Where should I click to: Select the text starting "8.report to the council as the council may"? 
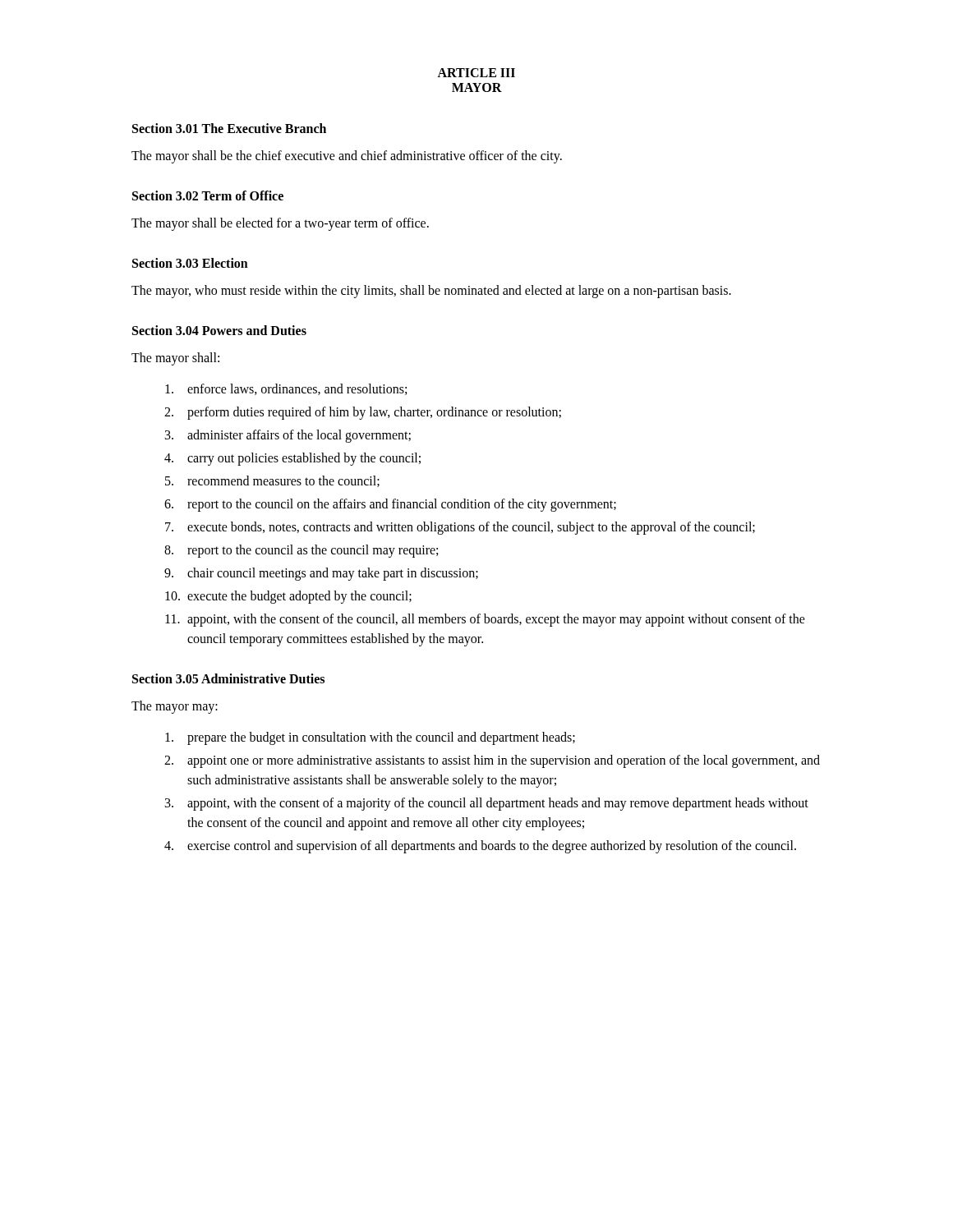(x=301, y=551)
